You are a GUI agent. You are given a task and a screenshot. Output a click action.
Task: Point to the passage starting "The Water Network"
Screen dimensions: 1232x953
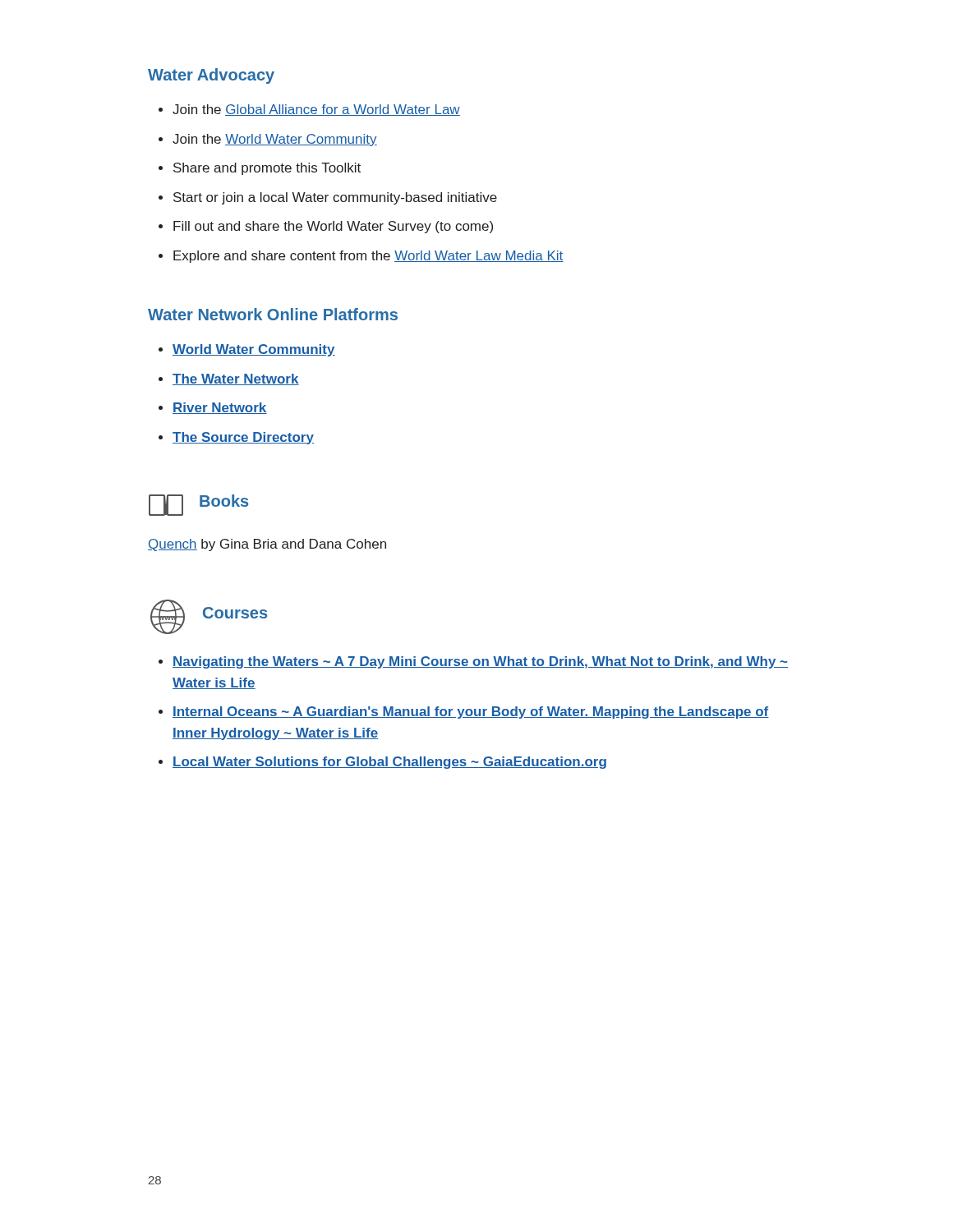(235, 379)
